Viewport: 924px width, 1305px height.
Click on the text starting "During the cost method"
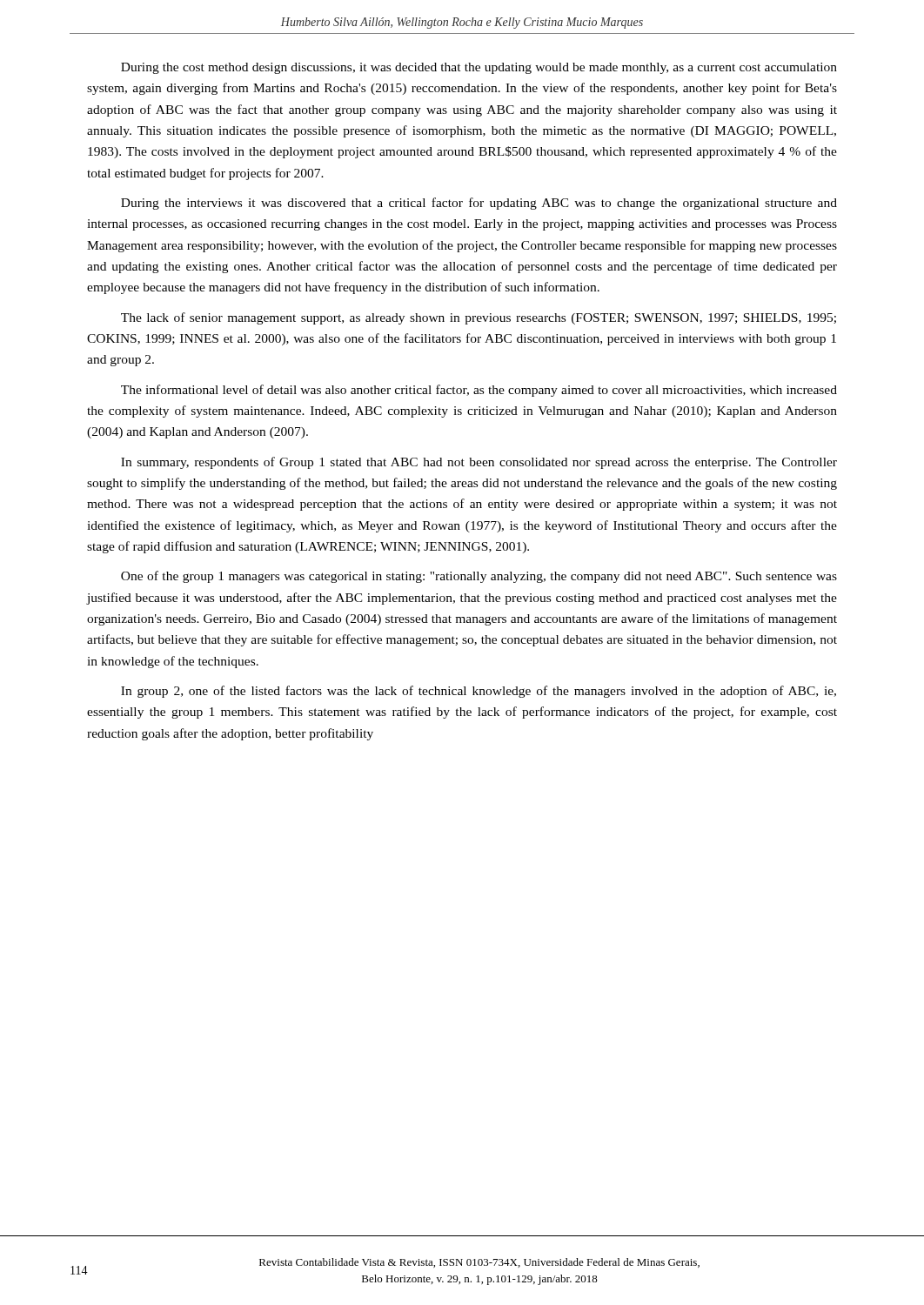click(x=462, y=120)
